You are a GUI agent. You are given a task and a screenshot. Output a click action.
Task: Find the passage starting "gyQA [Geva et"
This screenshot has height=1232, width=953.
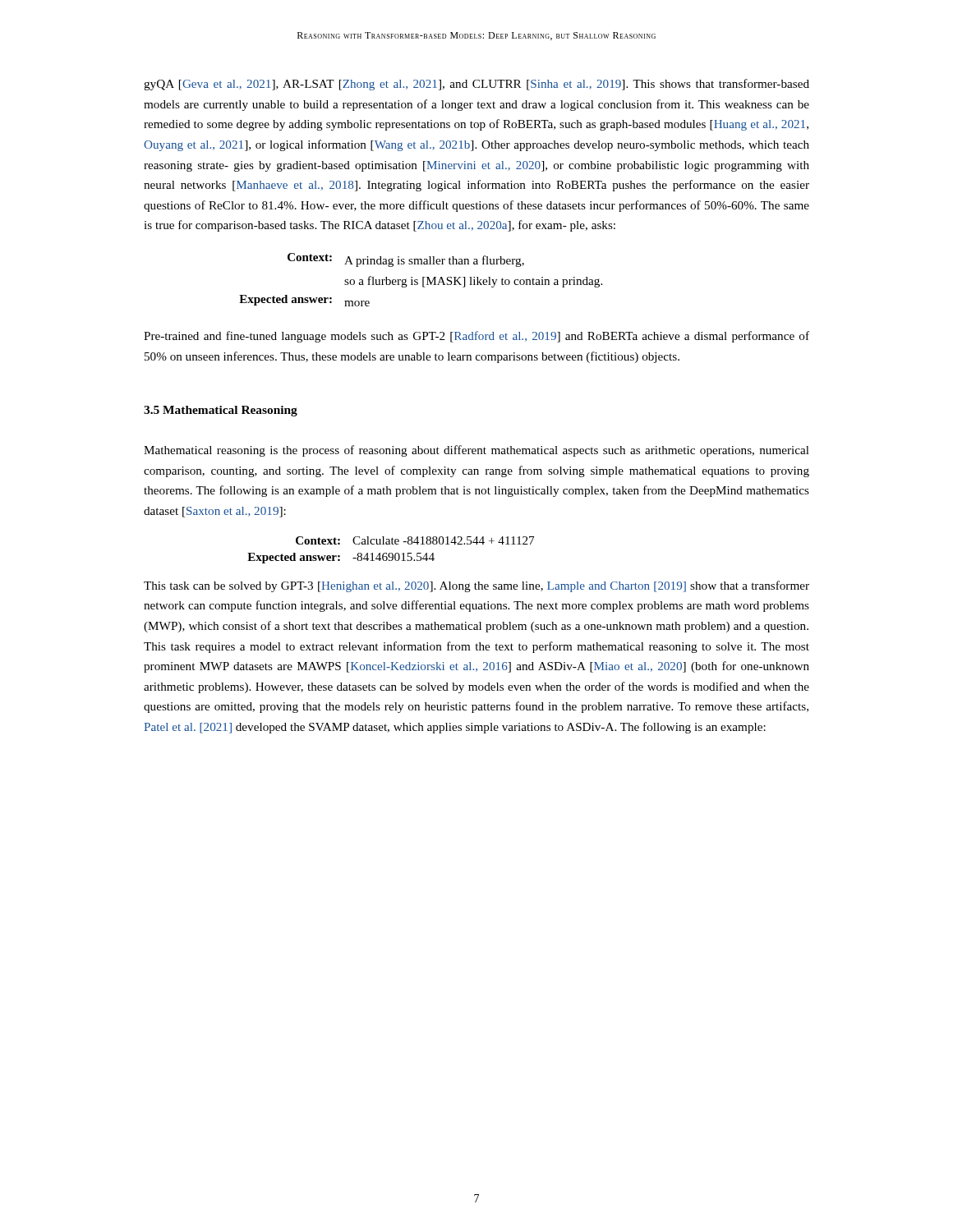click(x=476, y=154)
